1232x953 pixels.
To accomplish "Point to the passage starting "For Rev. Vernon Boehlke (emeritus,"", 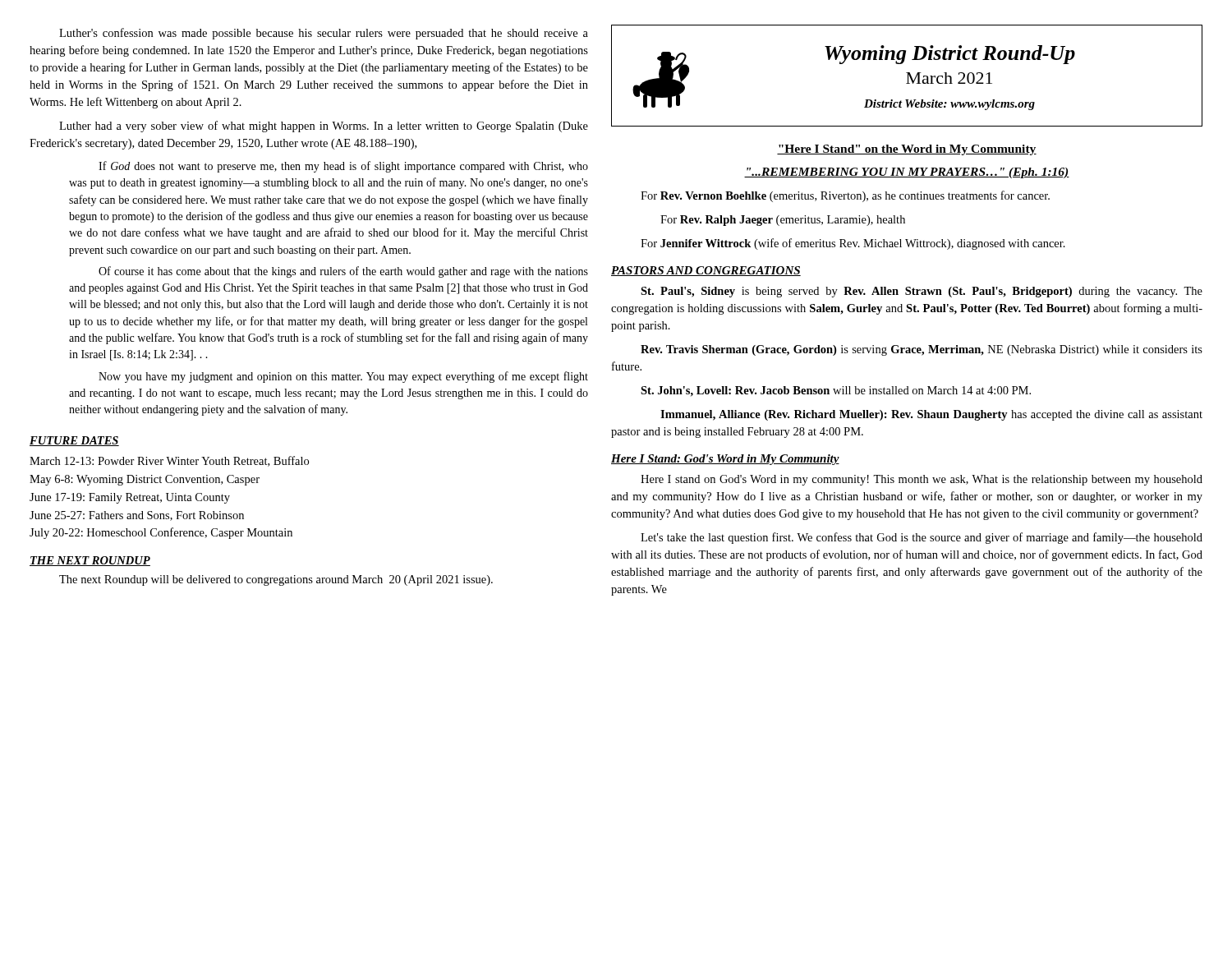I will pyautogui.click(x=846, y=196).
